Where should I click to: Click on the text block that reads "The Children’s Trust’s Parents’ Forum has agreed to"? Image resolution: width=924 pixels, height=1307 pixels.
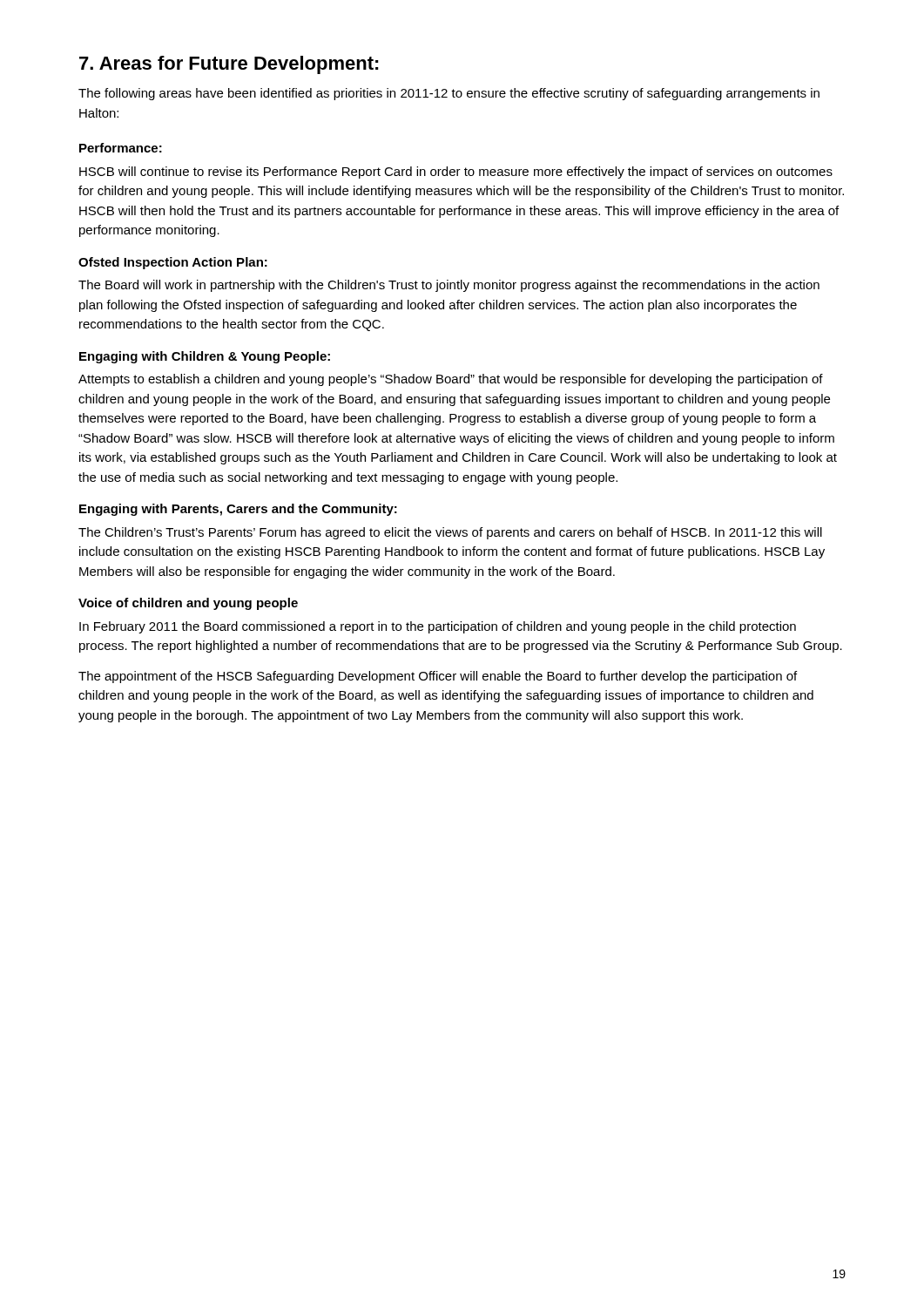click(x=462, y=552)
